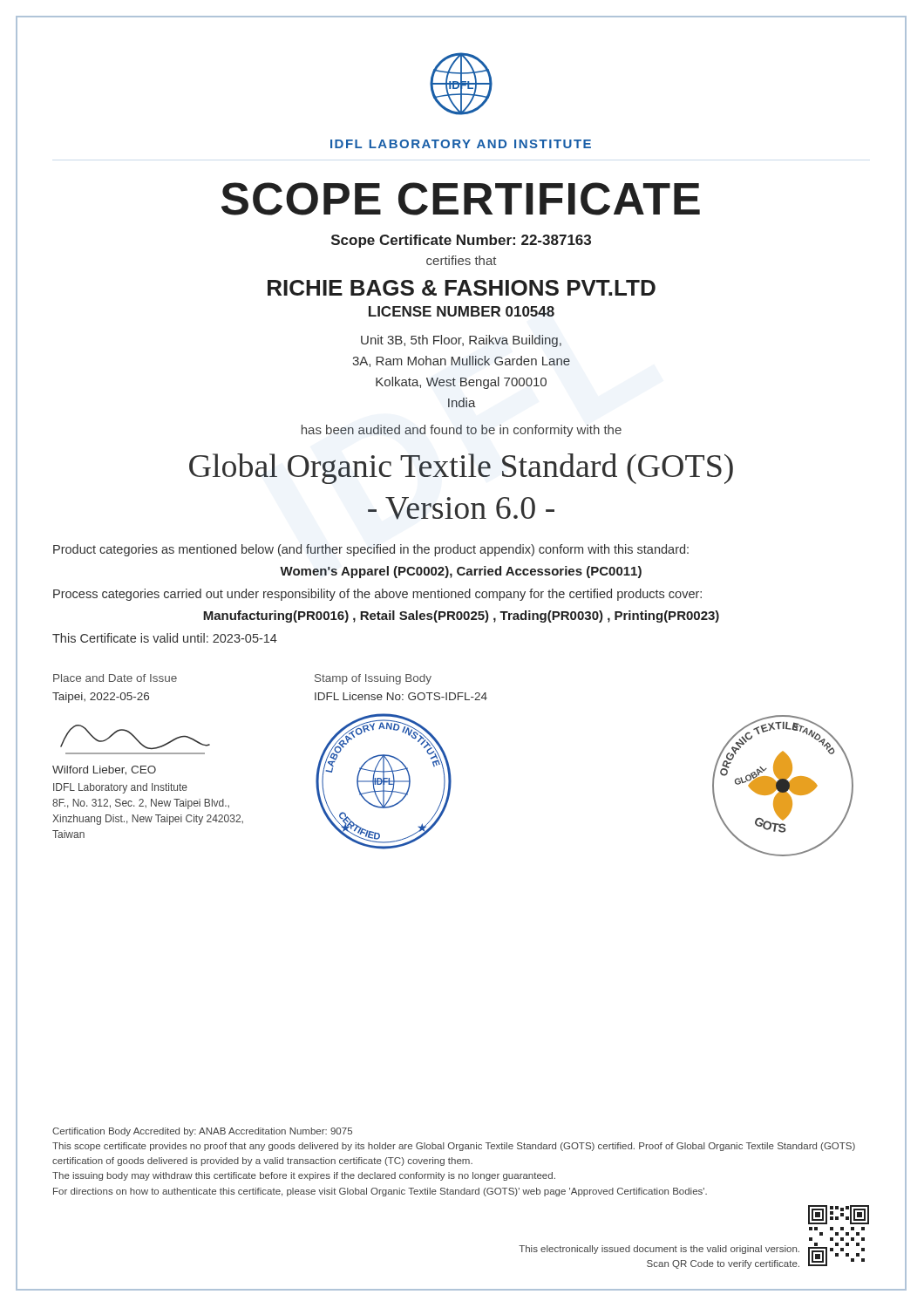
Task: Find the text block that says "This electronically issued document is"
Action: 660,1256
